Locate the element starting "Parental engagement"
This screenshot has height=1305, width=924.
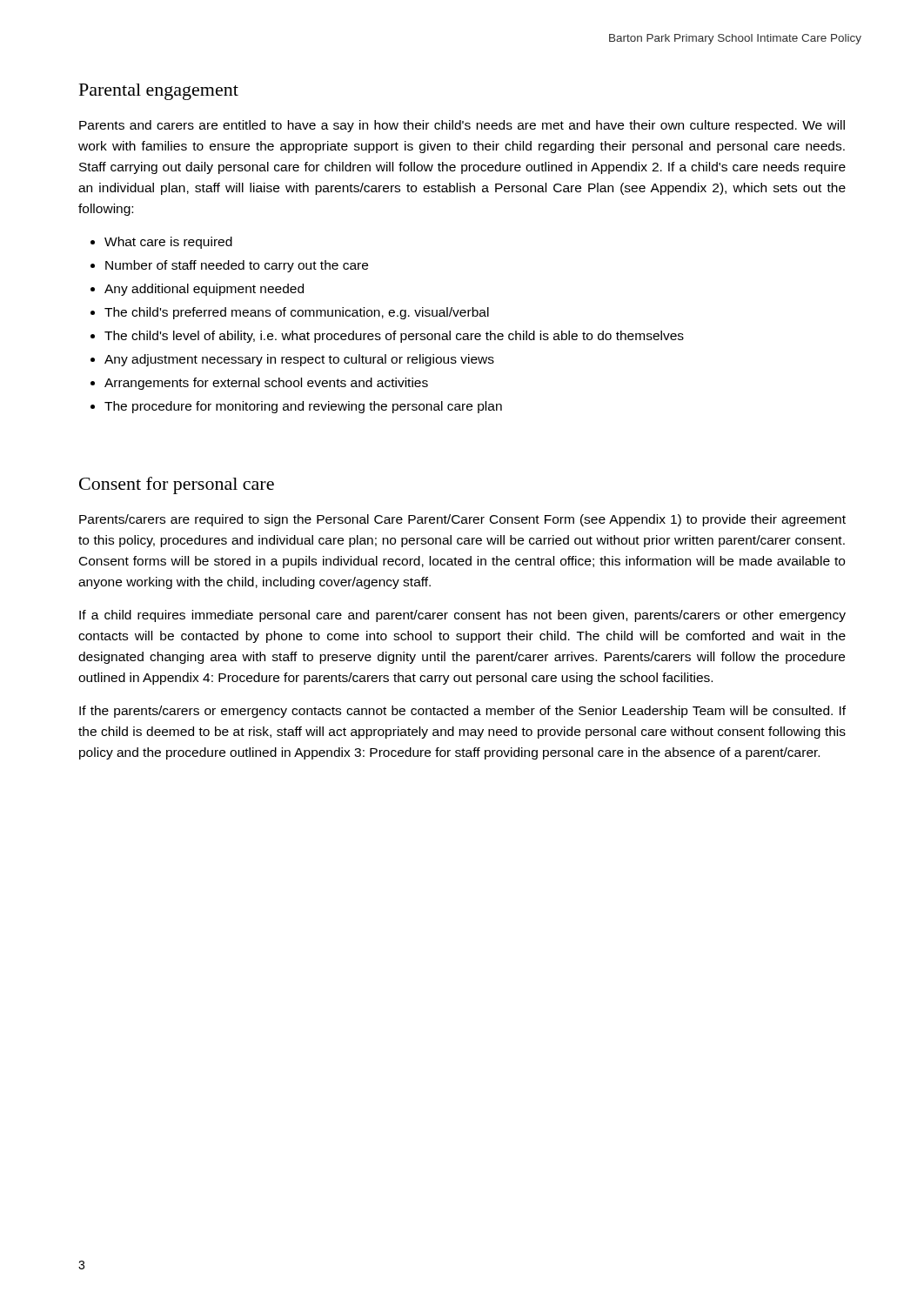point(158,89)
